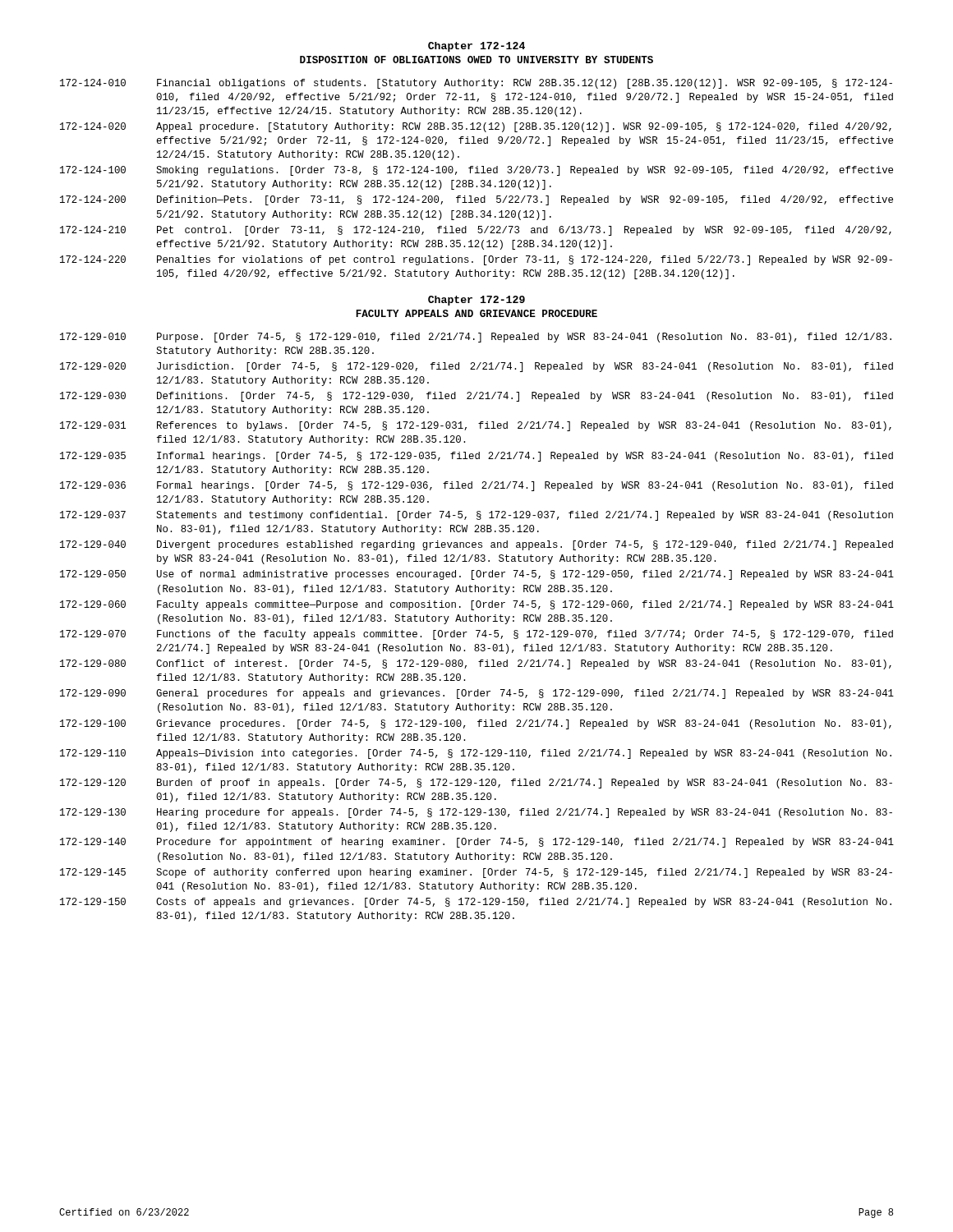Viewport: 953px width, 1232px height.
Task: Point to the block beginning "172-124-010 Financial obligations of students."
Action: click(x=476, y=98)
